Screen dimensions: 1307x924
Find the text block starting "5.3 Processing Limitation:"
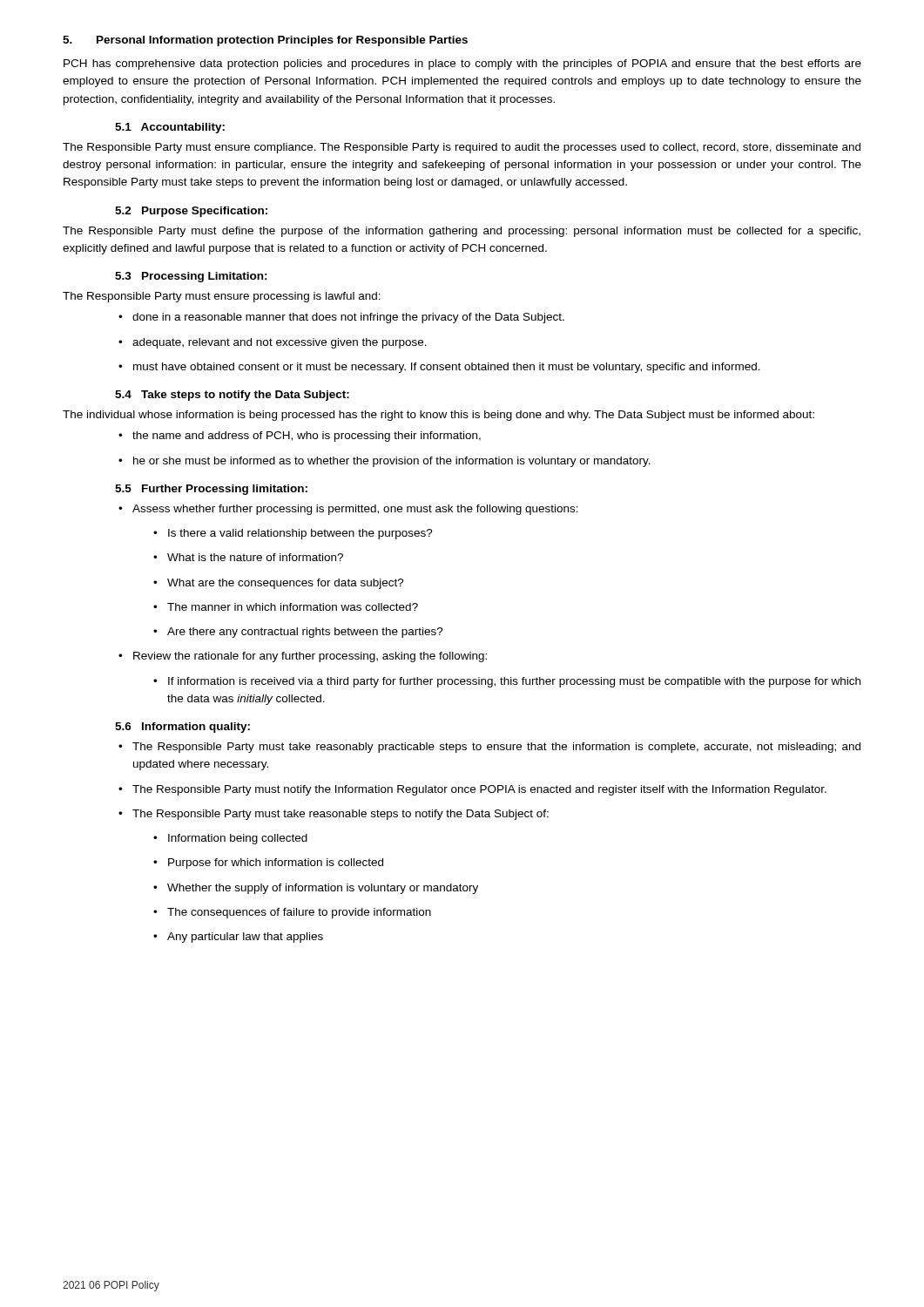pyautogui.click(x=191, y=276)
